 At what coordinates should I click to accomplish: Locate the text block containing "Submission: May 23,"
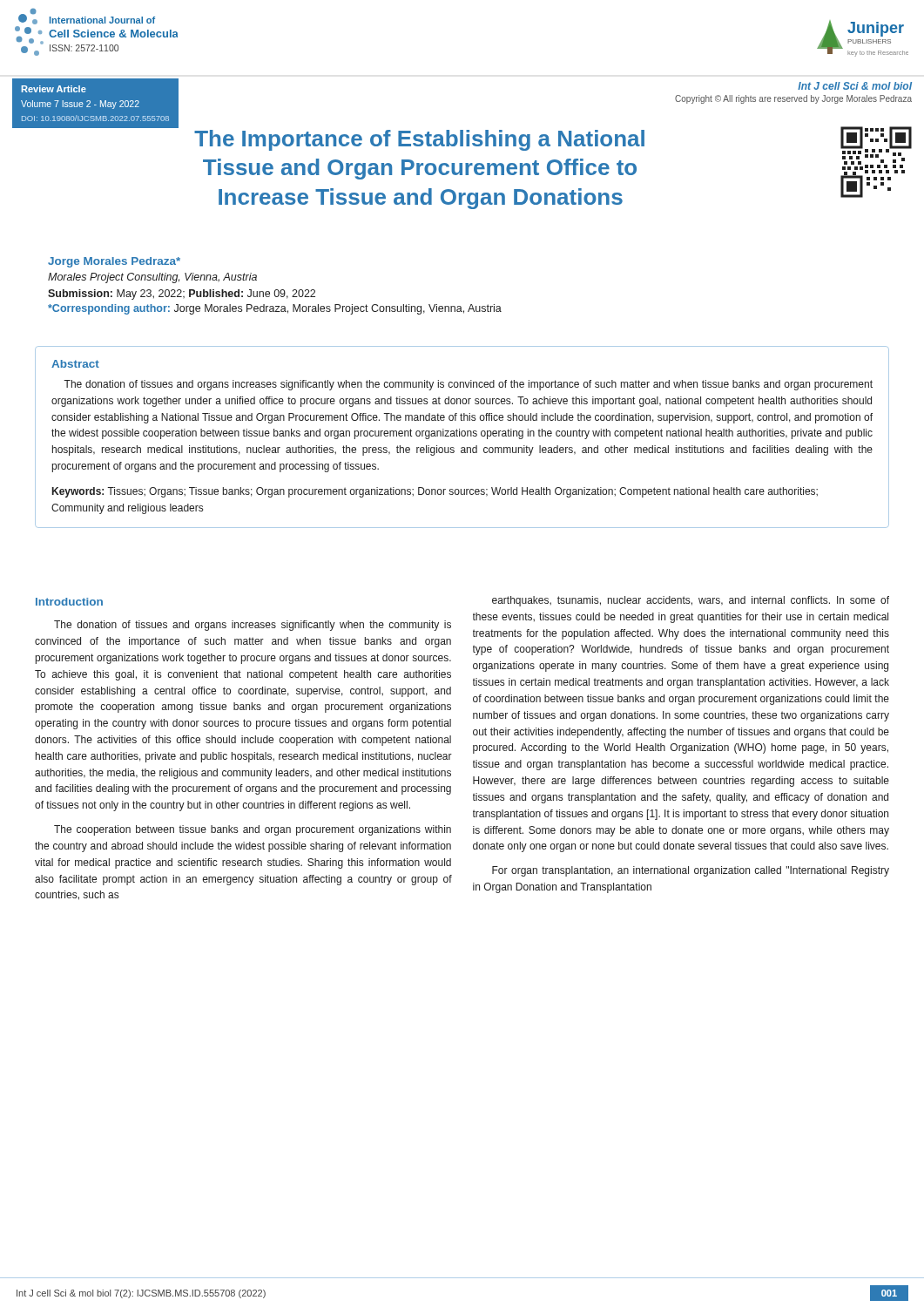pos(182,294)
